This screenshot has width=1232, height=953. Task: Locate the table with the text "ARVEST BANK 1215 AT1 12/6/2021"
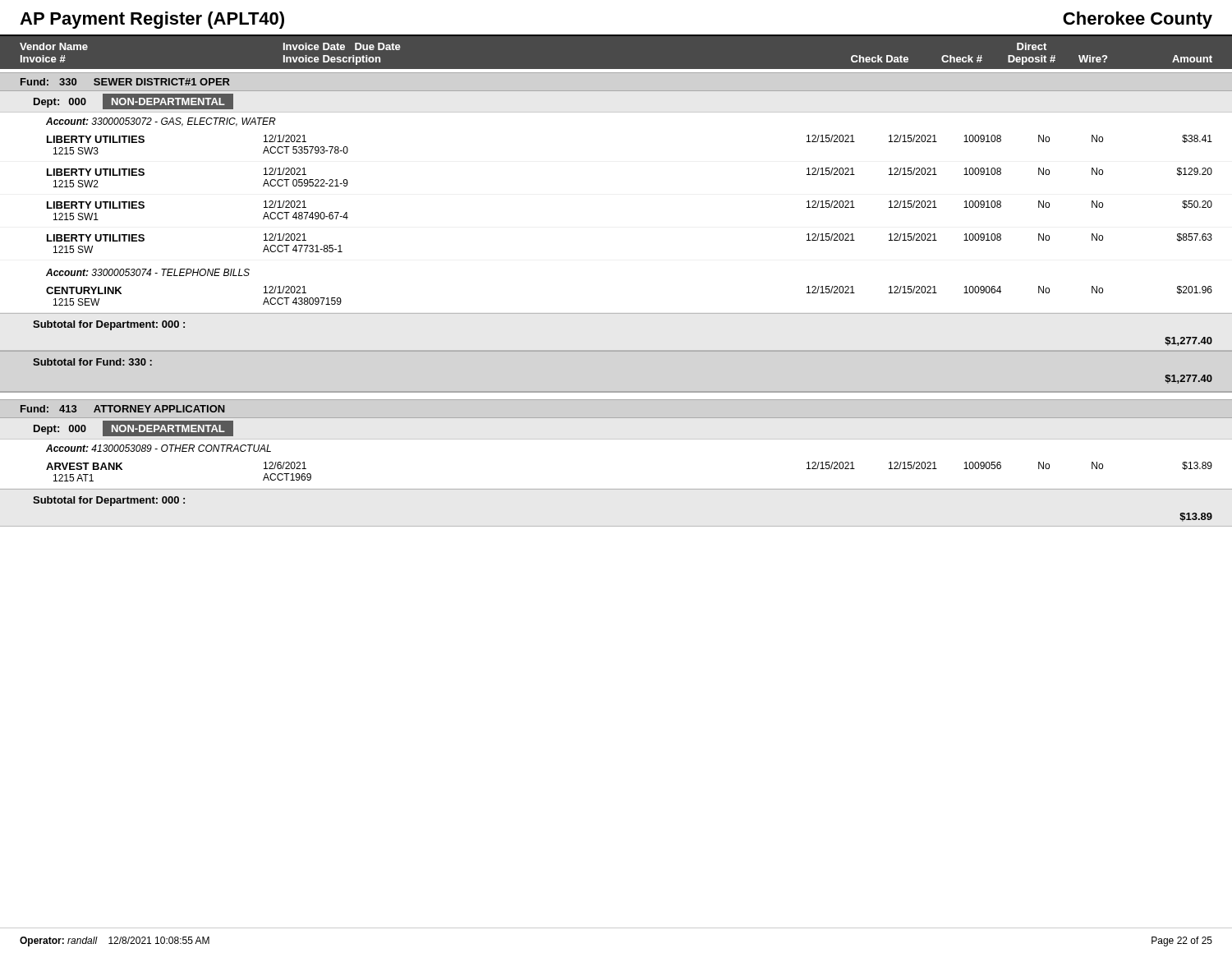coord(616,472)
